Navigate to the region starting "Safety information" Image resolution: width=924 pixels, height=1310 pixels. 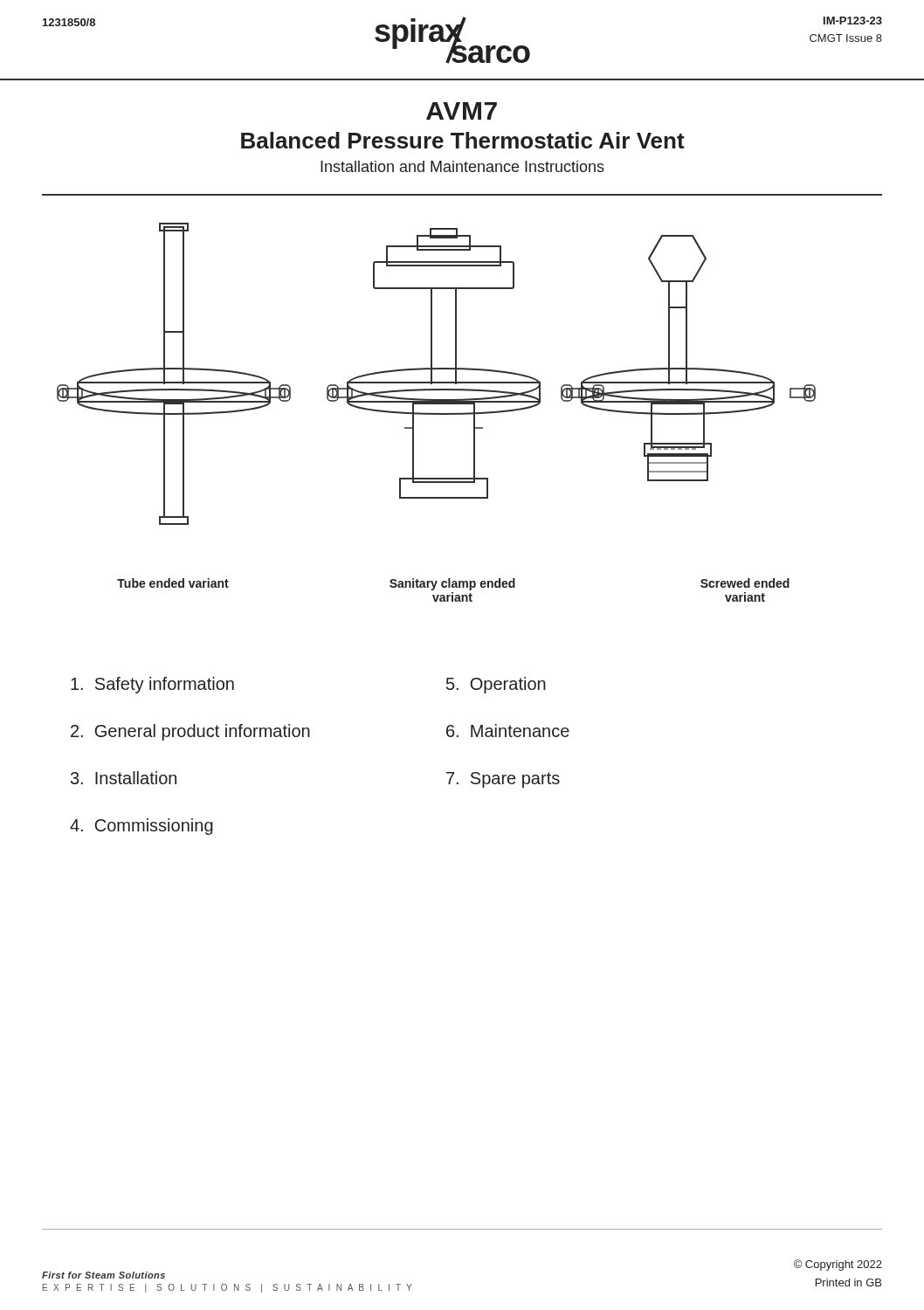152,684
